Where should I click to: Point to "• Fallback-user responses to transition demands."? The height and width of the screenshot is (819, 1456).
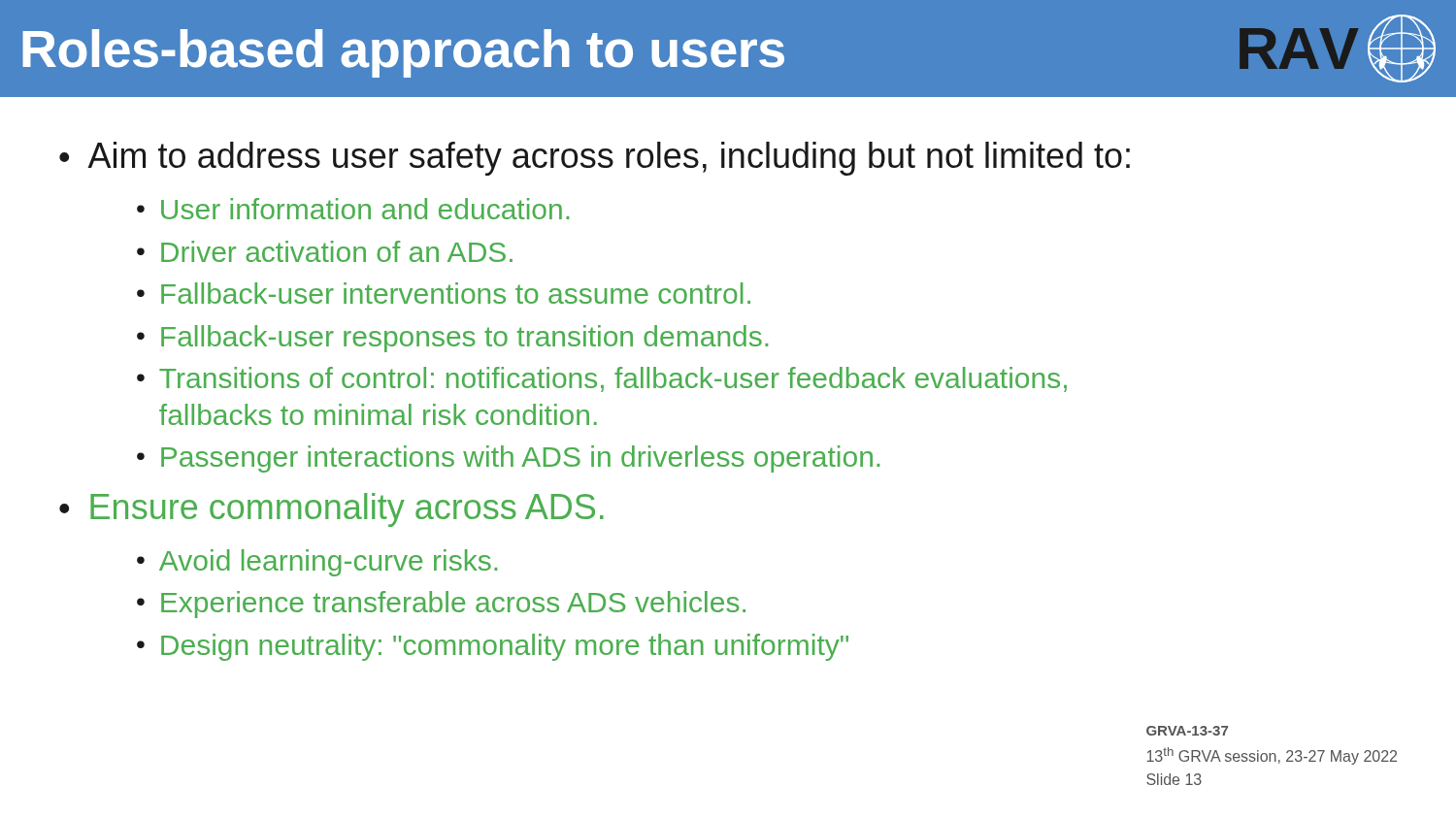(x=453, y=336)
